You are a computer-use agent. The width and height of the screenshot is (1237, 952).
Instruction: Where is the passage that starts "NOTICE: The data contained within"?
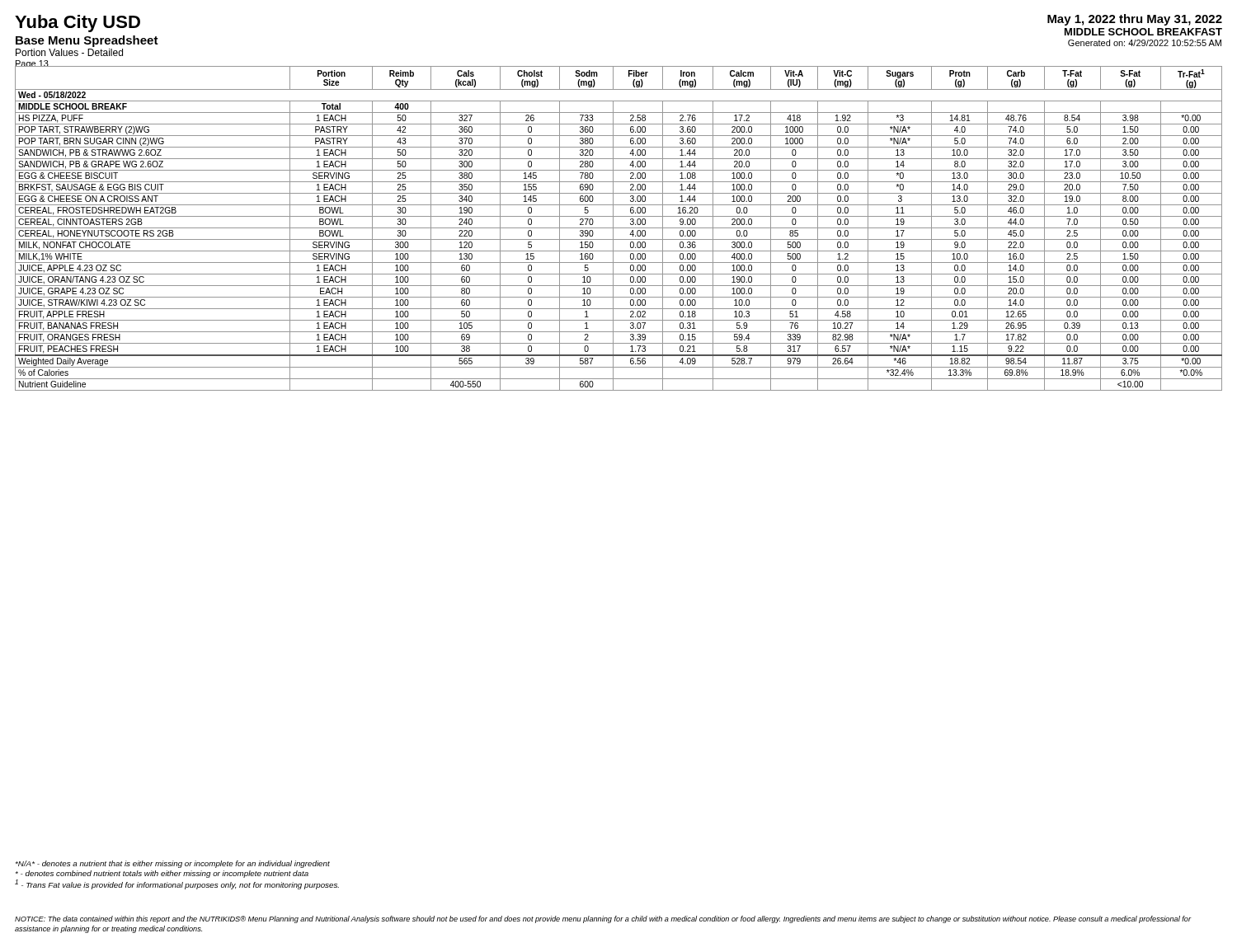[x=618, y=924]
